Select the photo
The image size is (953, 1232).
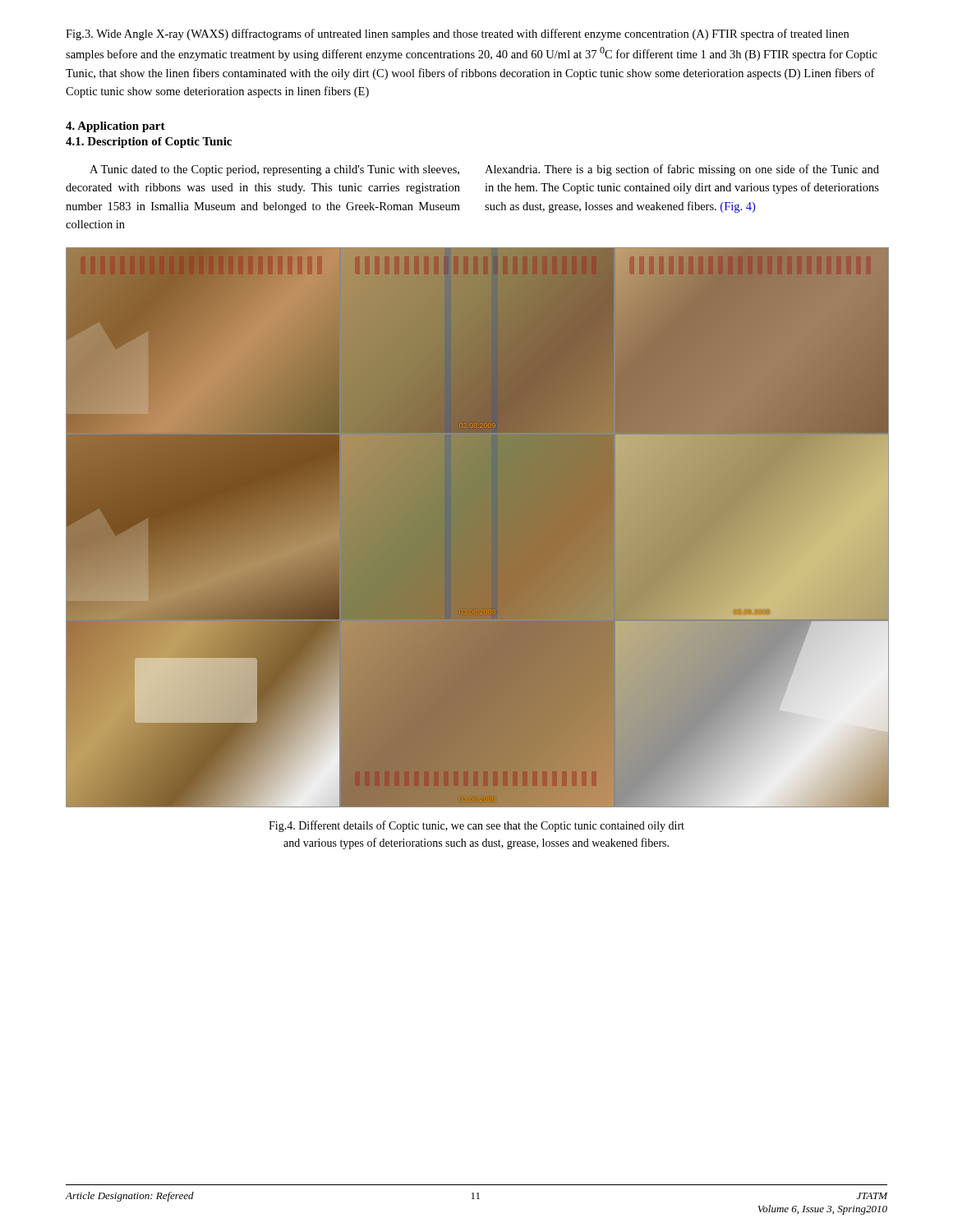476,527
